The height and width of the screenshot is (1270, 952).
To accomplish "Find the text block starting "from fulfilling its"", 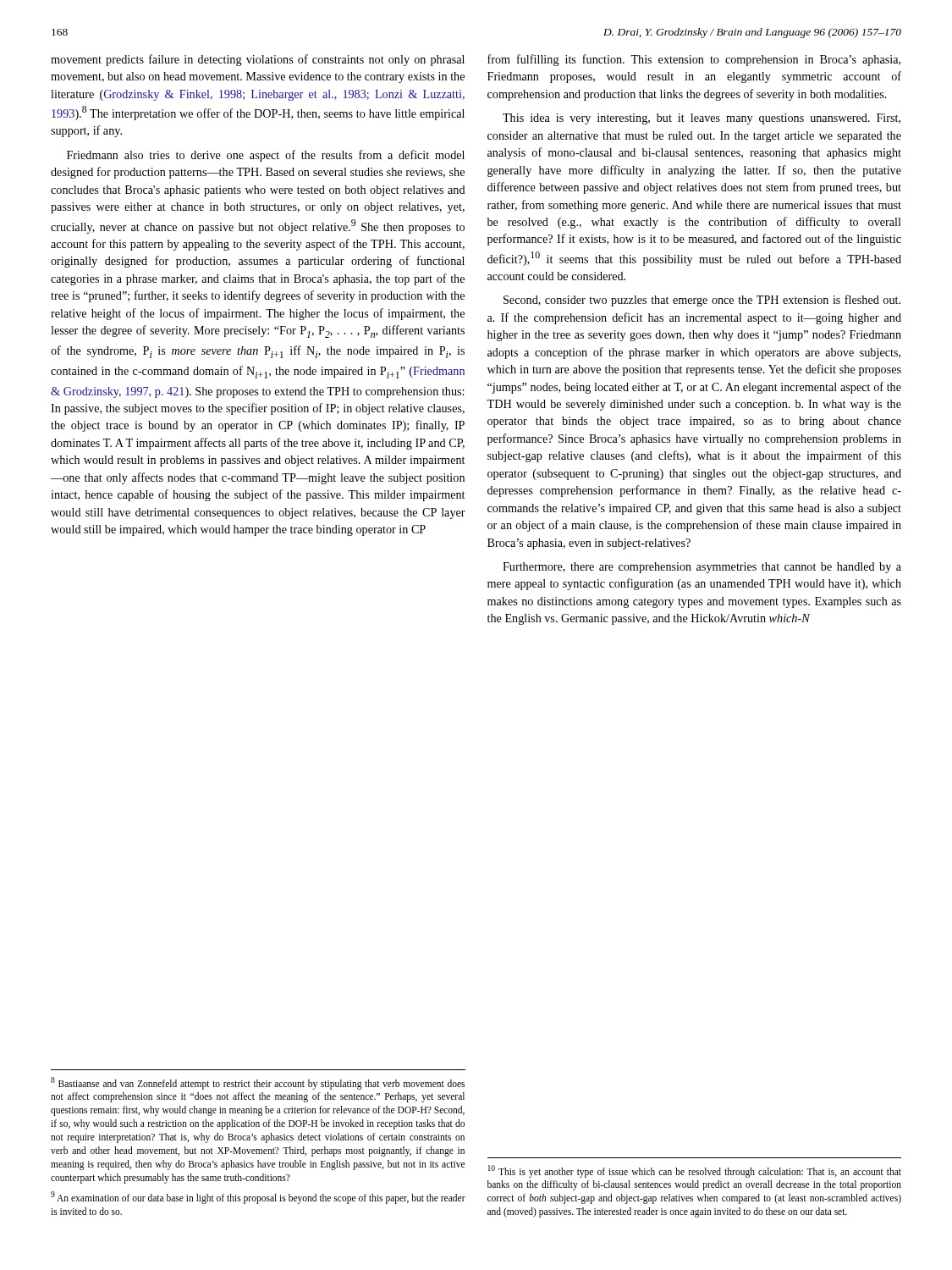I will (x=694, y=77).
